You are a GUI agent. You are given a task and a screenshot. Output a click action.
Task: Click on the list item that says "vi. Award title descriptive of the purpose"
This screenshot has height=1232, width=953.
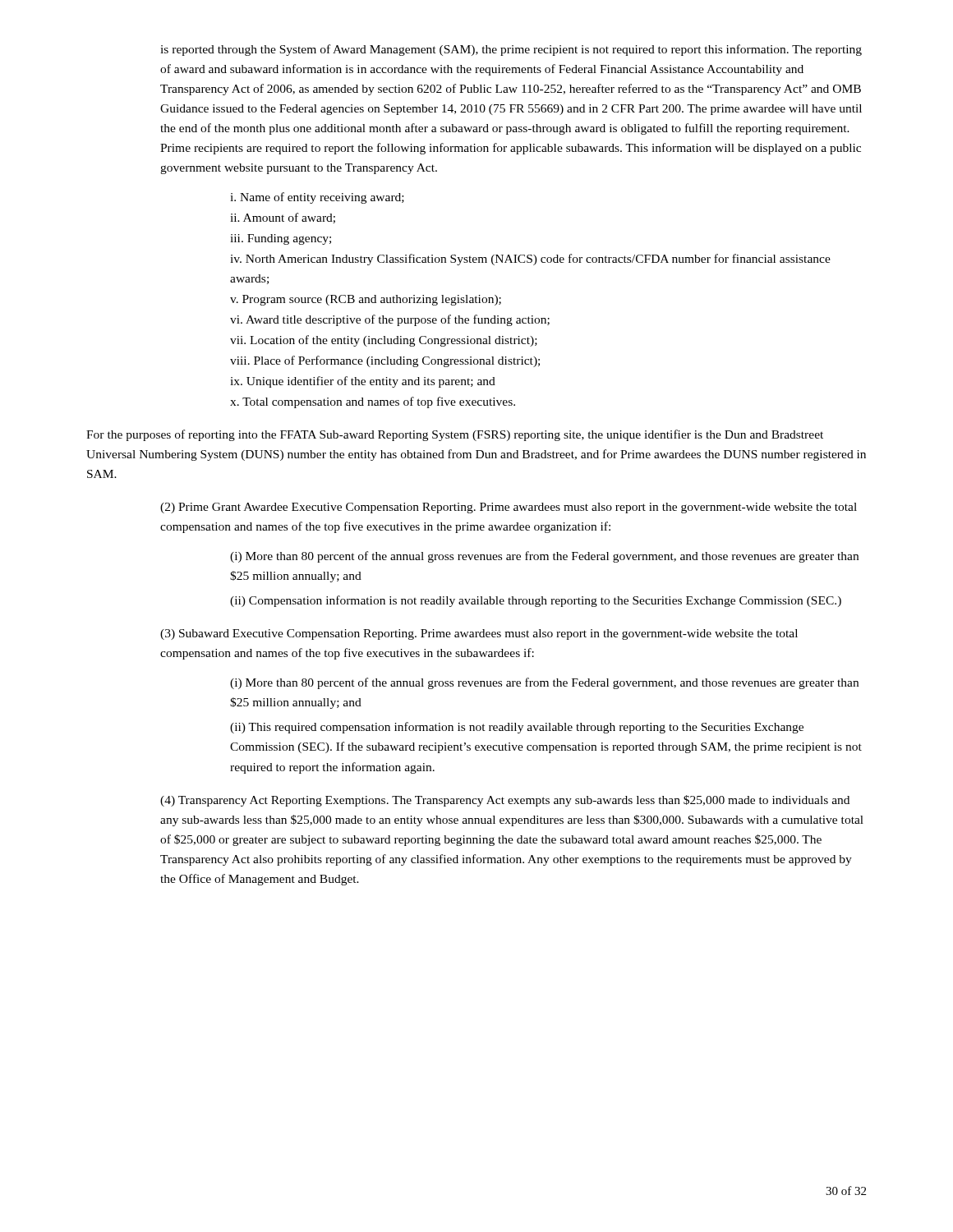(390, 319)
